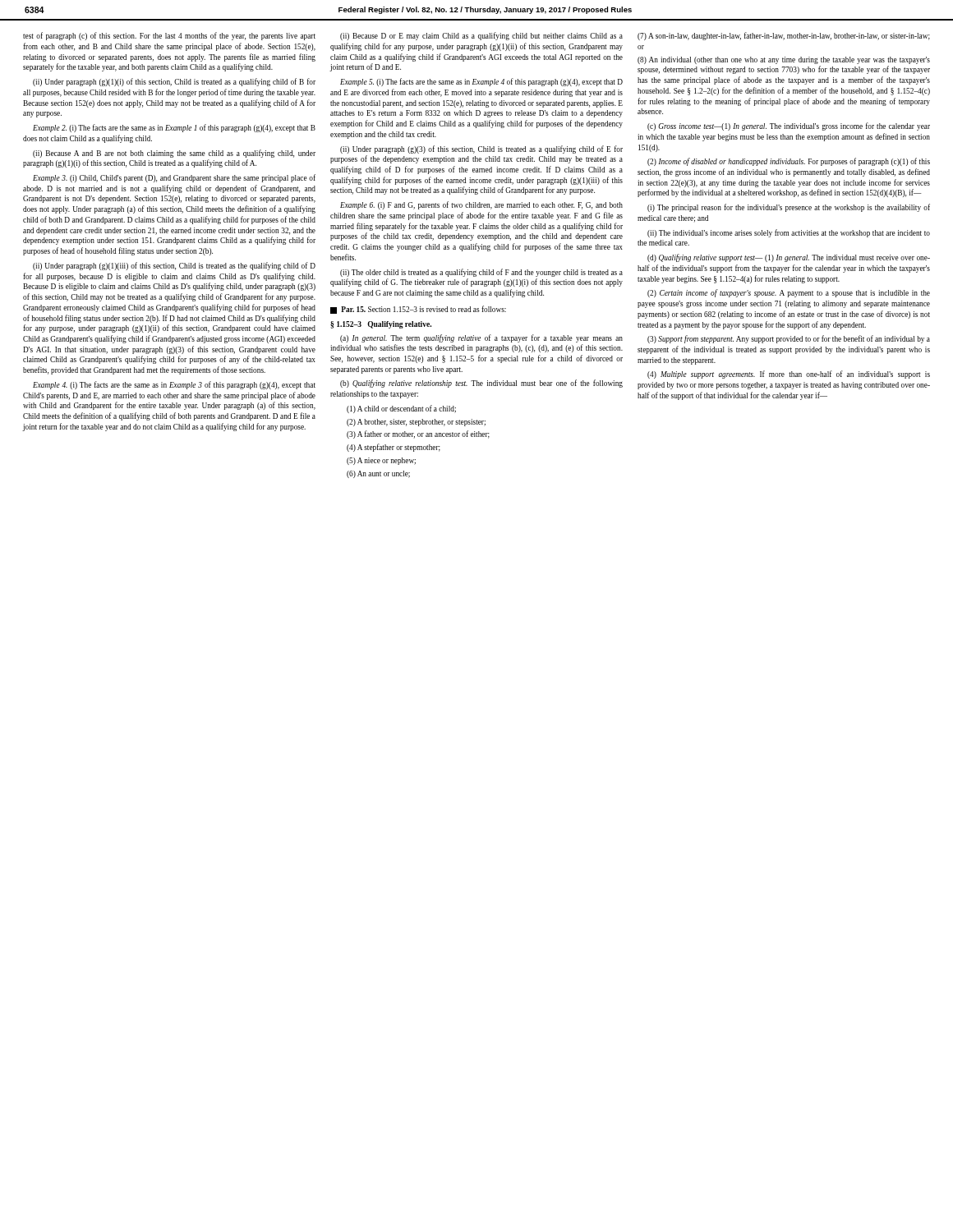Select the text block with the text "(ii) Under paragraph (g)(1)(i) of this section, Child"

169,98
